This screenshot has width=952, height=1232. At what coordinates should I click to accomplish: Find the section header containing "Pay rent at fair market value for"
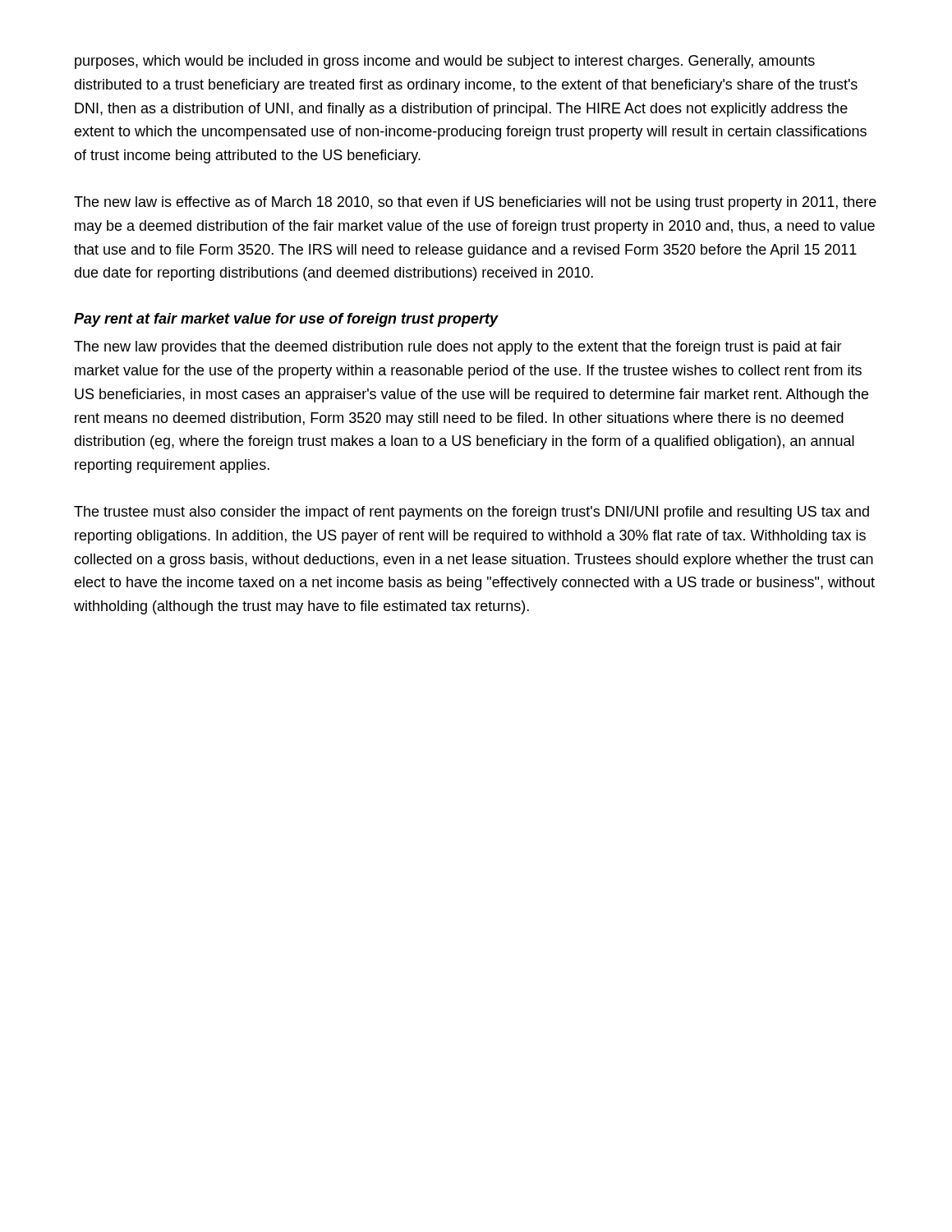[x=286, y=319]
